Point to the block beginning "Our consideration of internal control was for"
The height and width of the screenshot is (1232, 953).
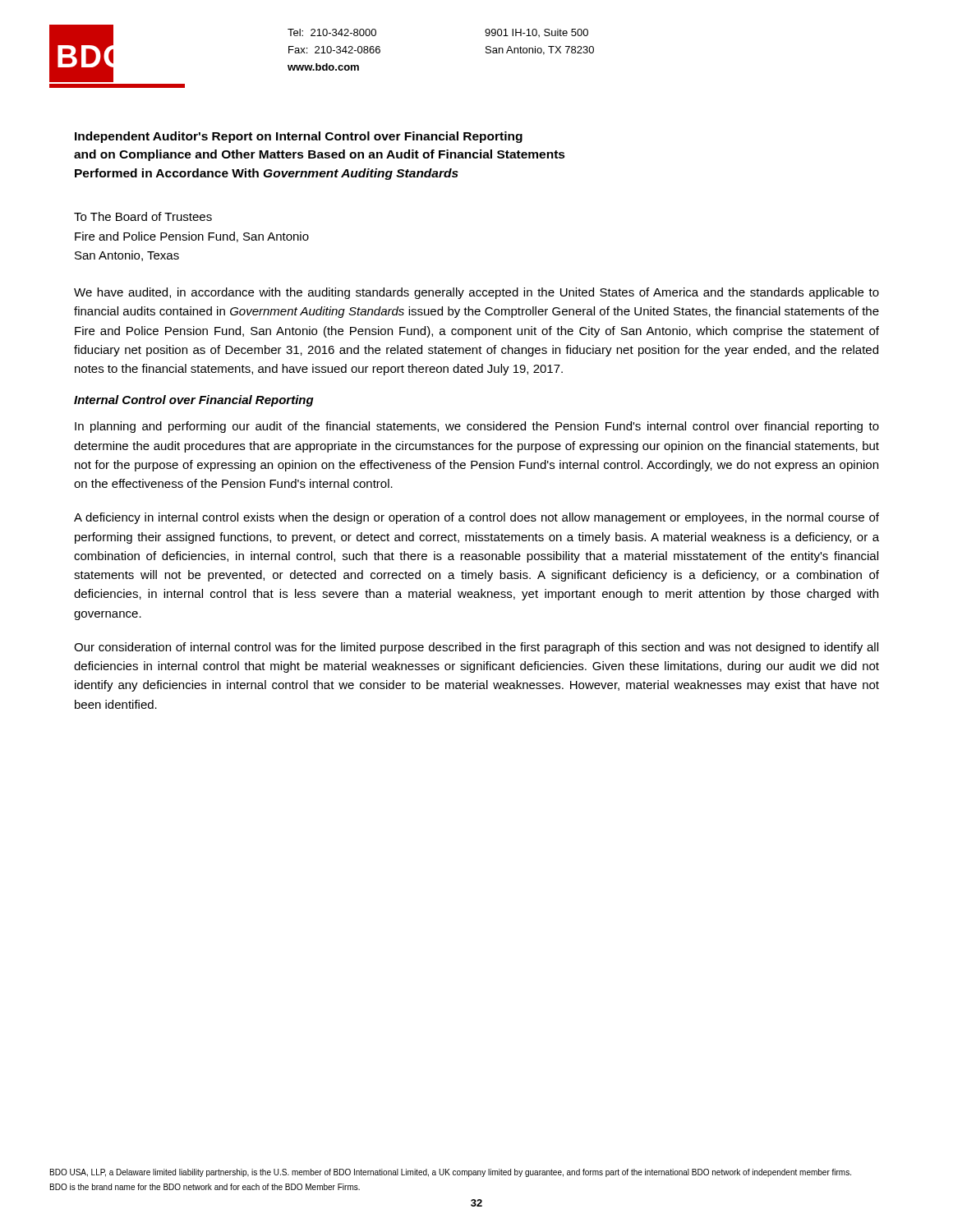point(476,675)
